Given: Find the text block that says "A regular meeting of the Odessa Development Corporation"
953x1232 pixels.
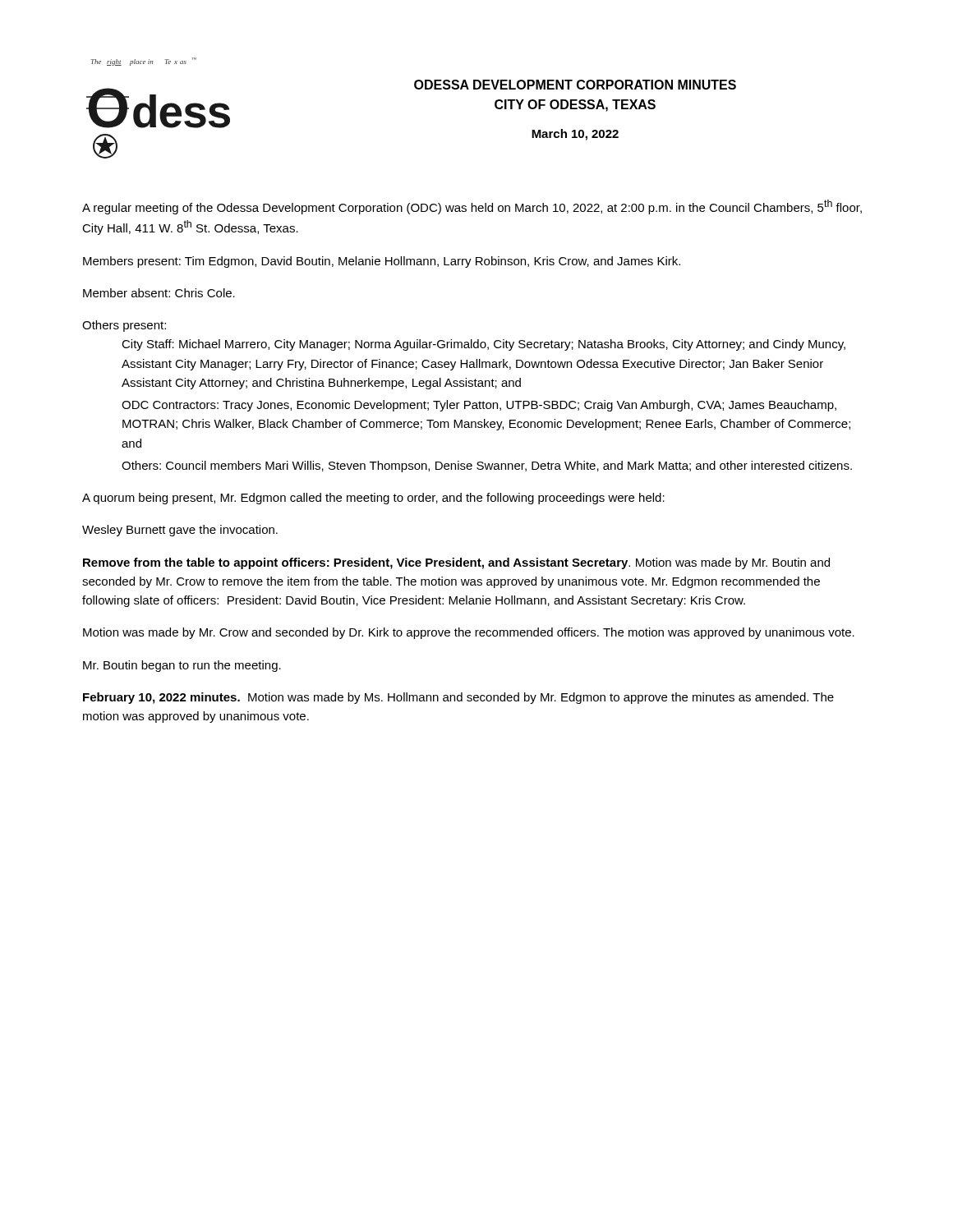Looking at the screenshot, I should click(x=472, y=217).
